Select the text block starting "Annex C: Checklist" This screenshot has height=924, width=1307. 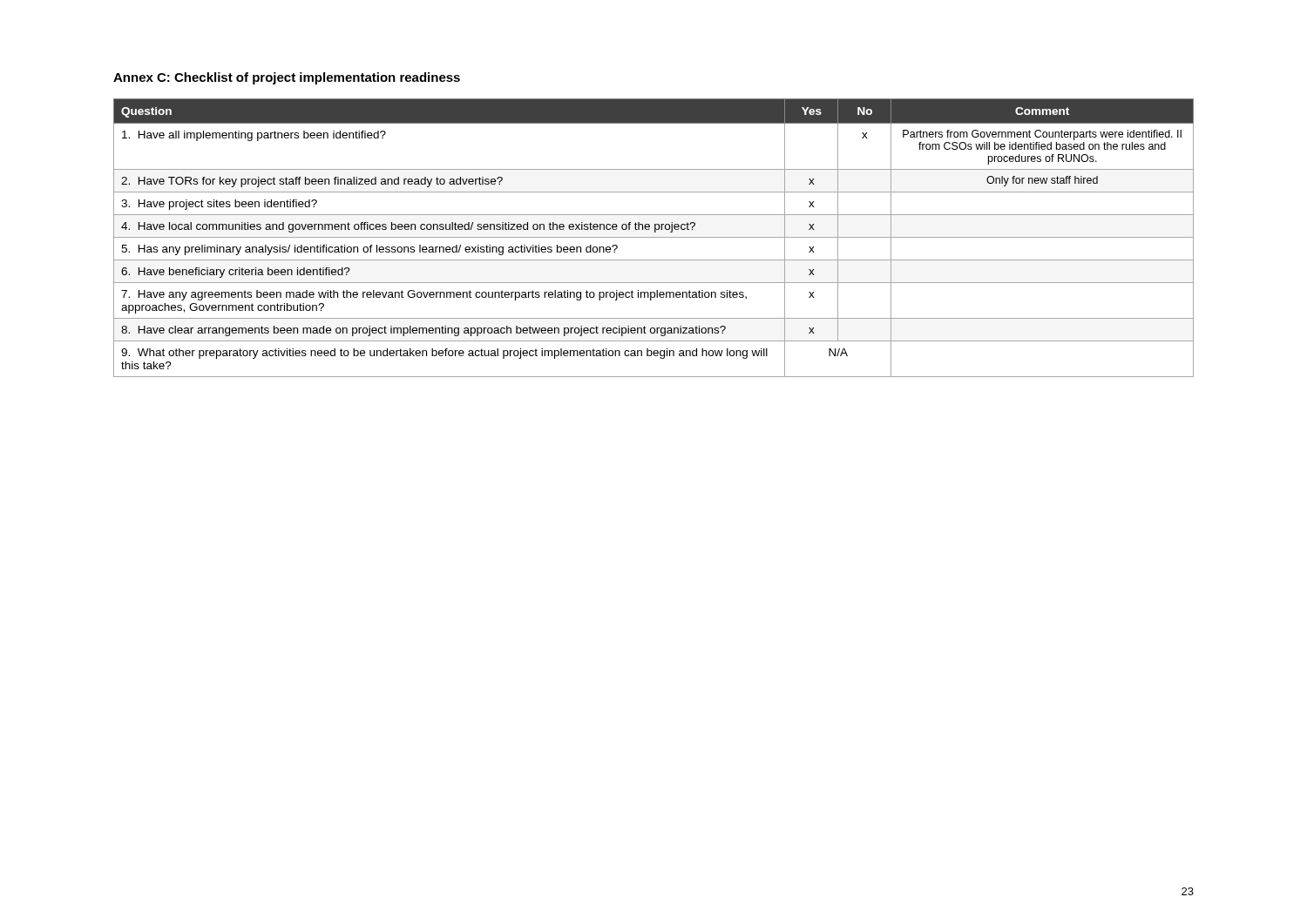click(x=287, y=77)
